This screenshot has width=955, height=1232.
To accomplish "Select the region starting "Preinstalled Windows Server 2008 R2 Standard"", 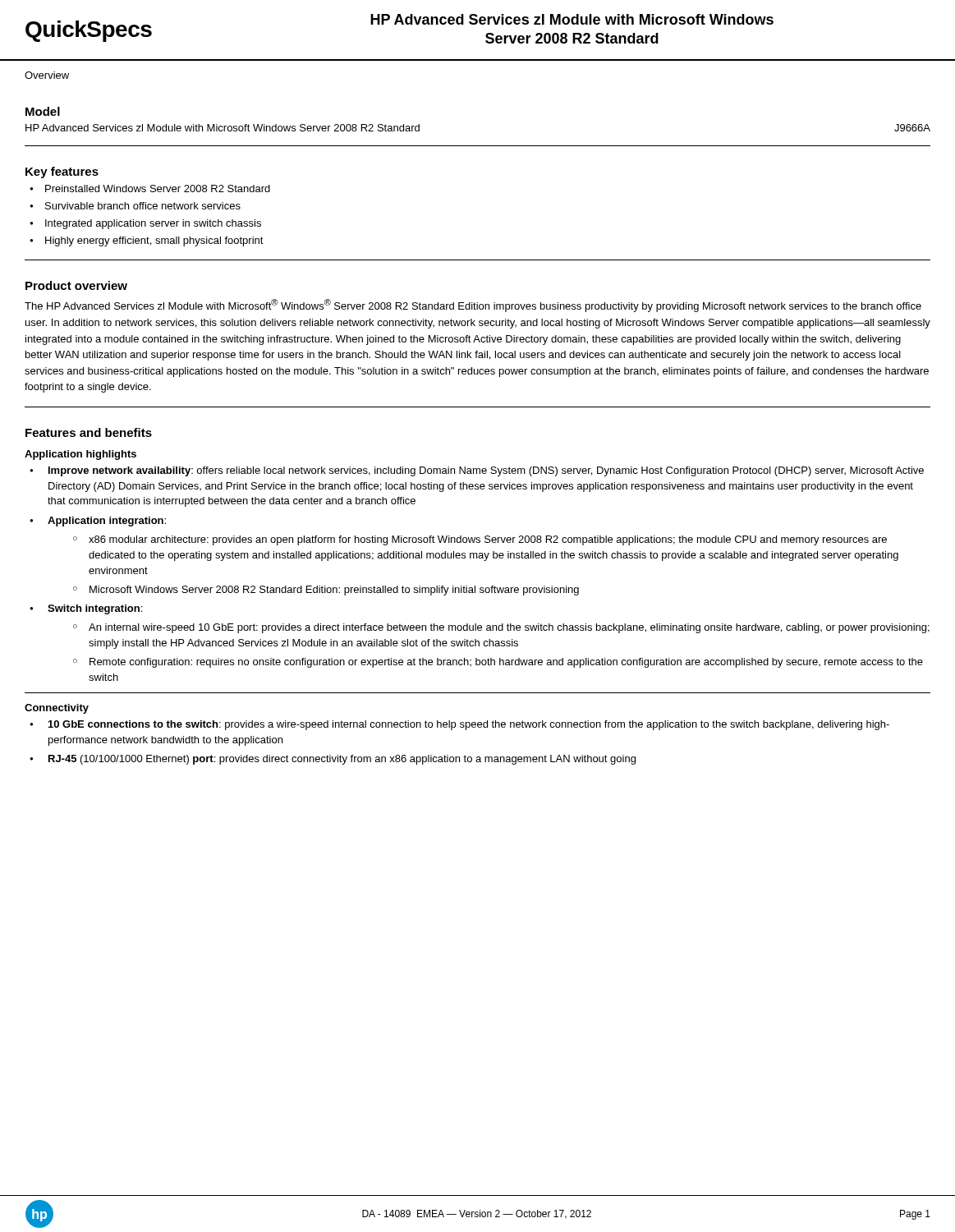I will click(157, 188).
